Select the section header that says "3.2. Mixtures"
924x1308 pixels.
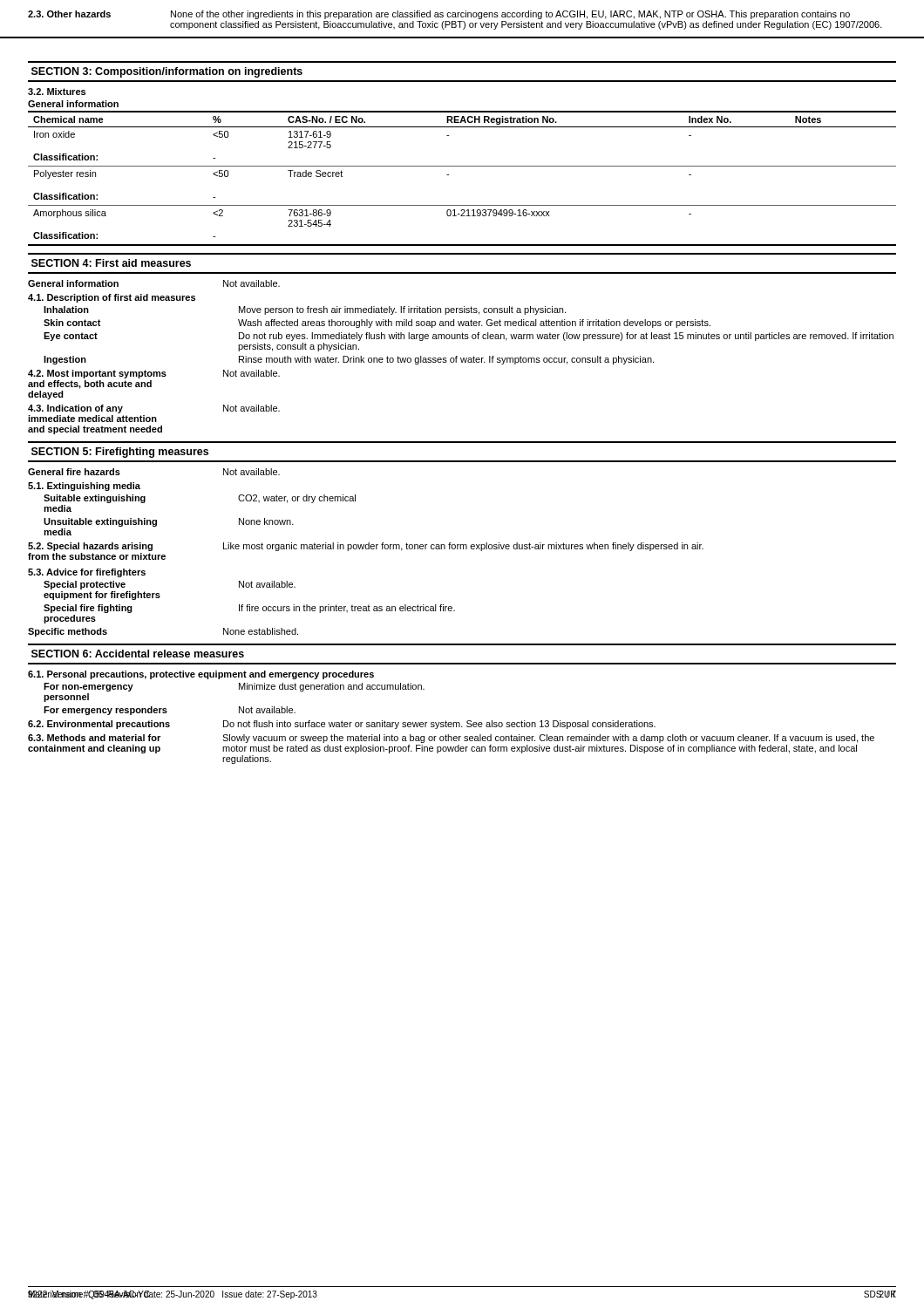tap(57, 92)
